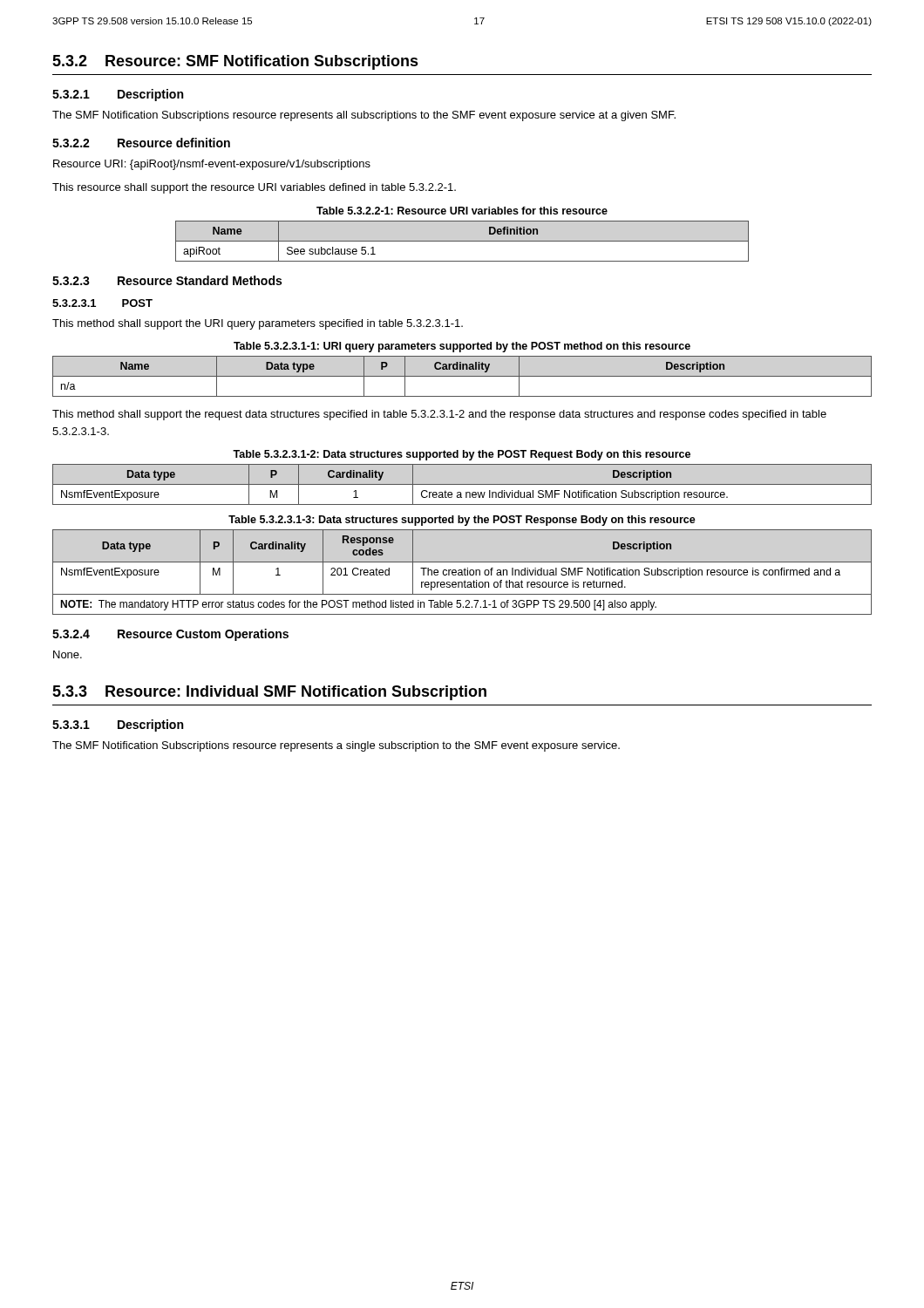Locate the table with the text "See subclause 5.1"
Image resolution: width=924 pixels, height=1308 pixels.
462,241
